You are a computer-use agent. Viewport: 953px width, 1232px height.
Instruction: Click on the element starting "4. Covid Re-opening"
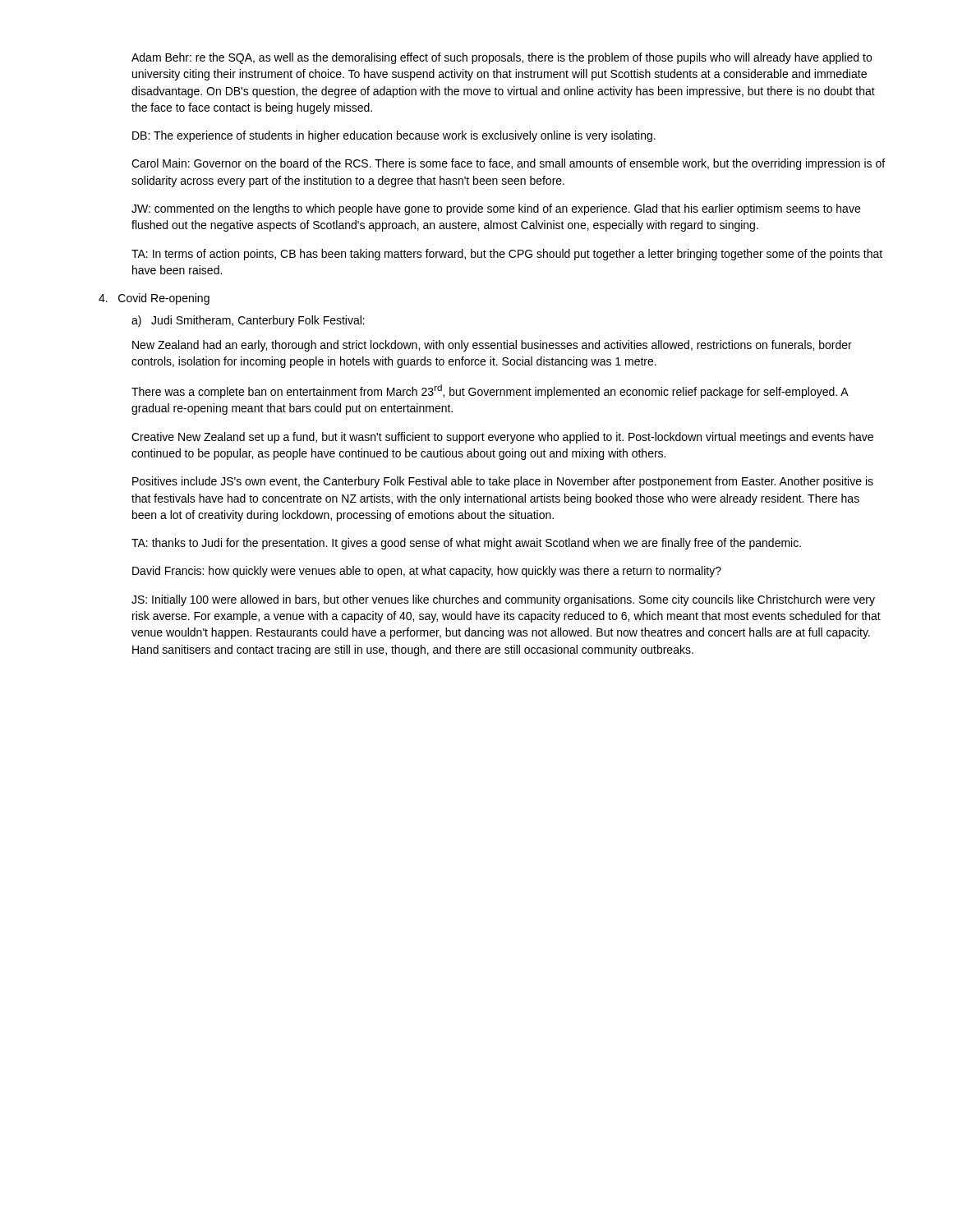(154, 299)
